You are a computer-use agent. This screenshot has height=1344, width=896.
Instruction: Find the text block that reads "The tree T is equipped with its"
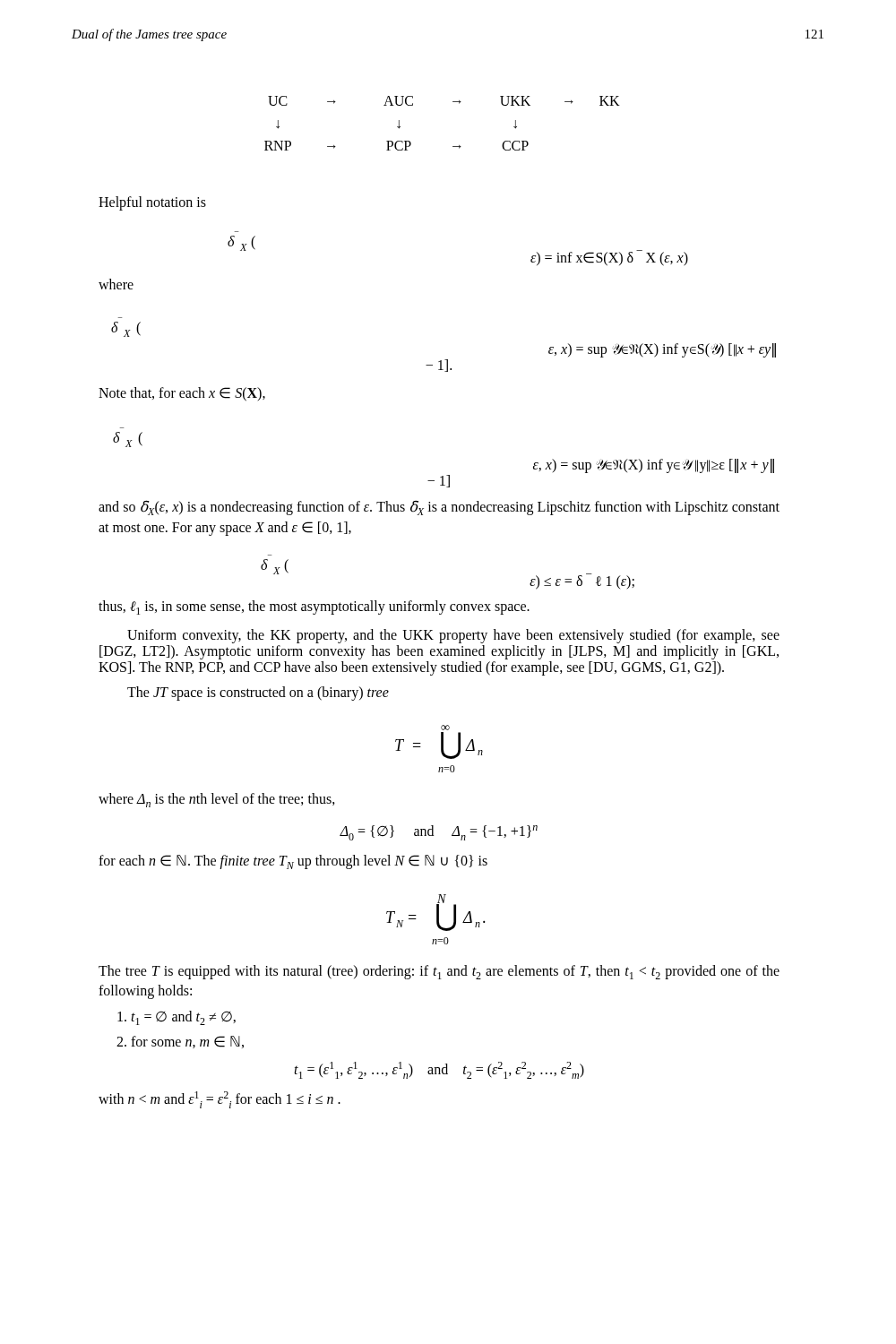(439, 981)
